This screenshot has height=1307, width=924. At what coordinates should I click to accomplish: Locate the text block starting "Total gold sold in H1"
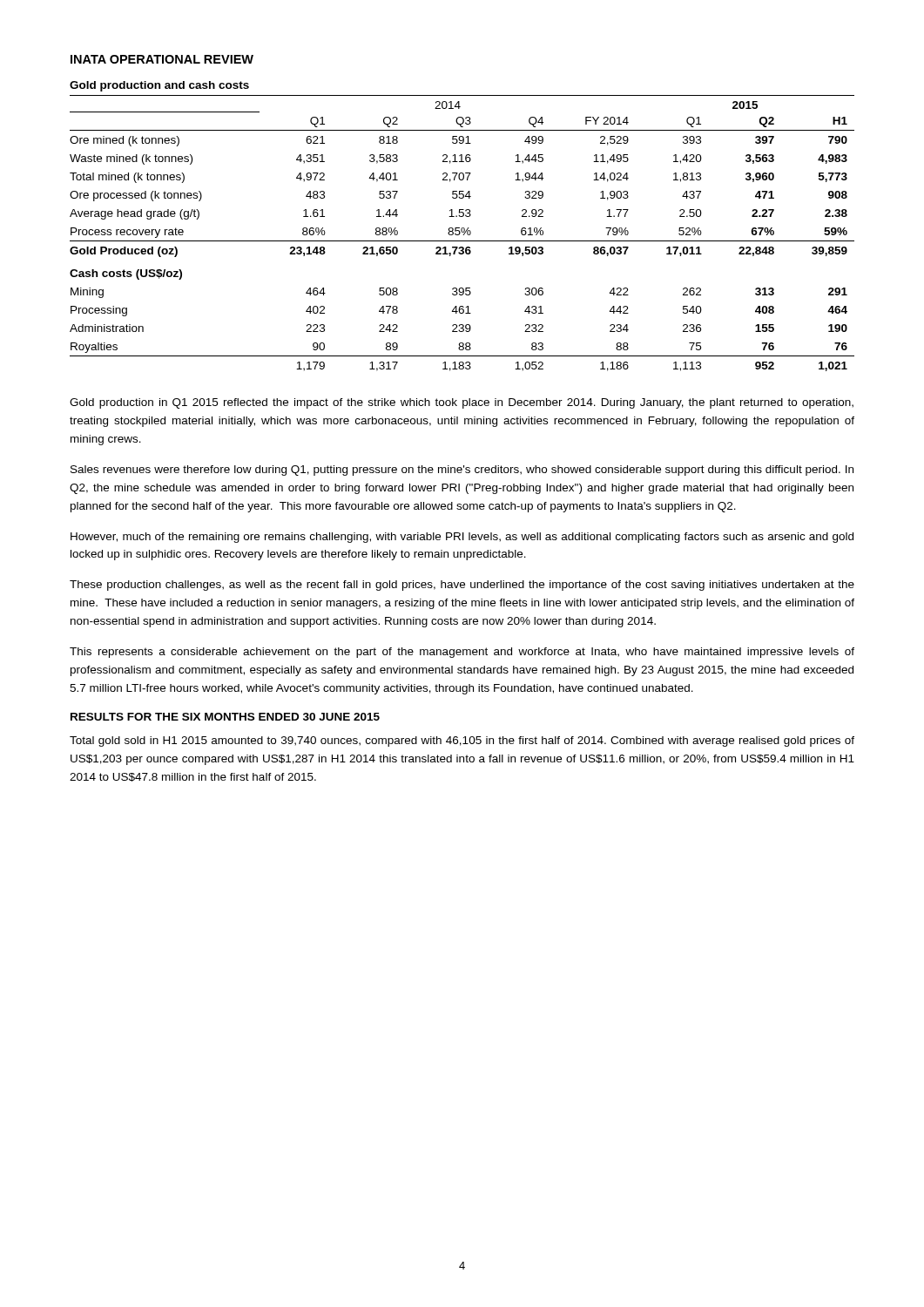click(462, 758)
